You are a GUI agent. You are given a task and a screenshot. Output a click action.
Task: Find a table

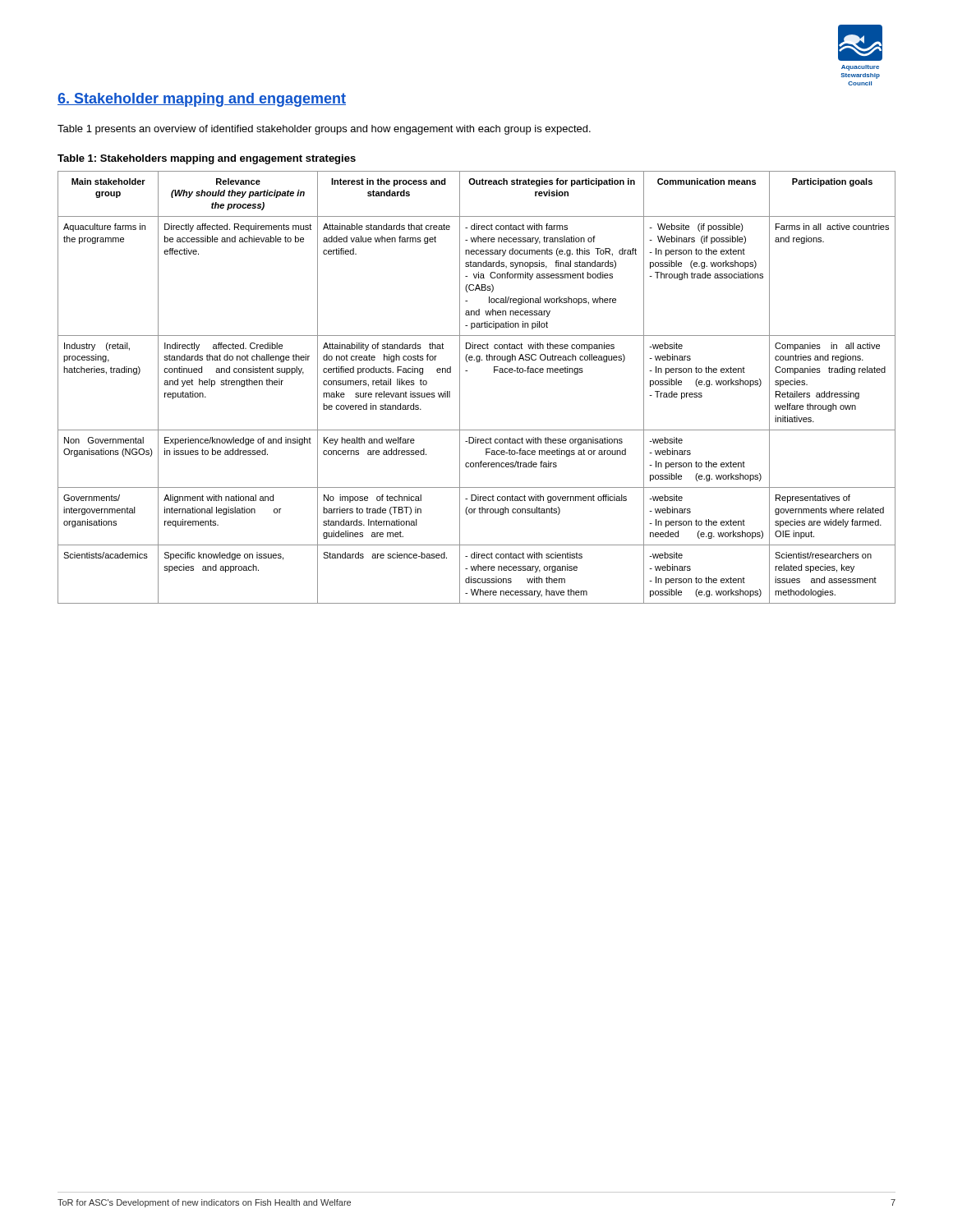coord(476,387)
